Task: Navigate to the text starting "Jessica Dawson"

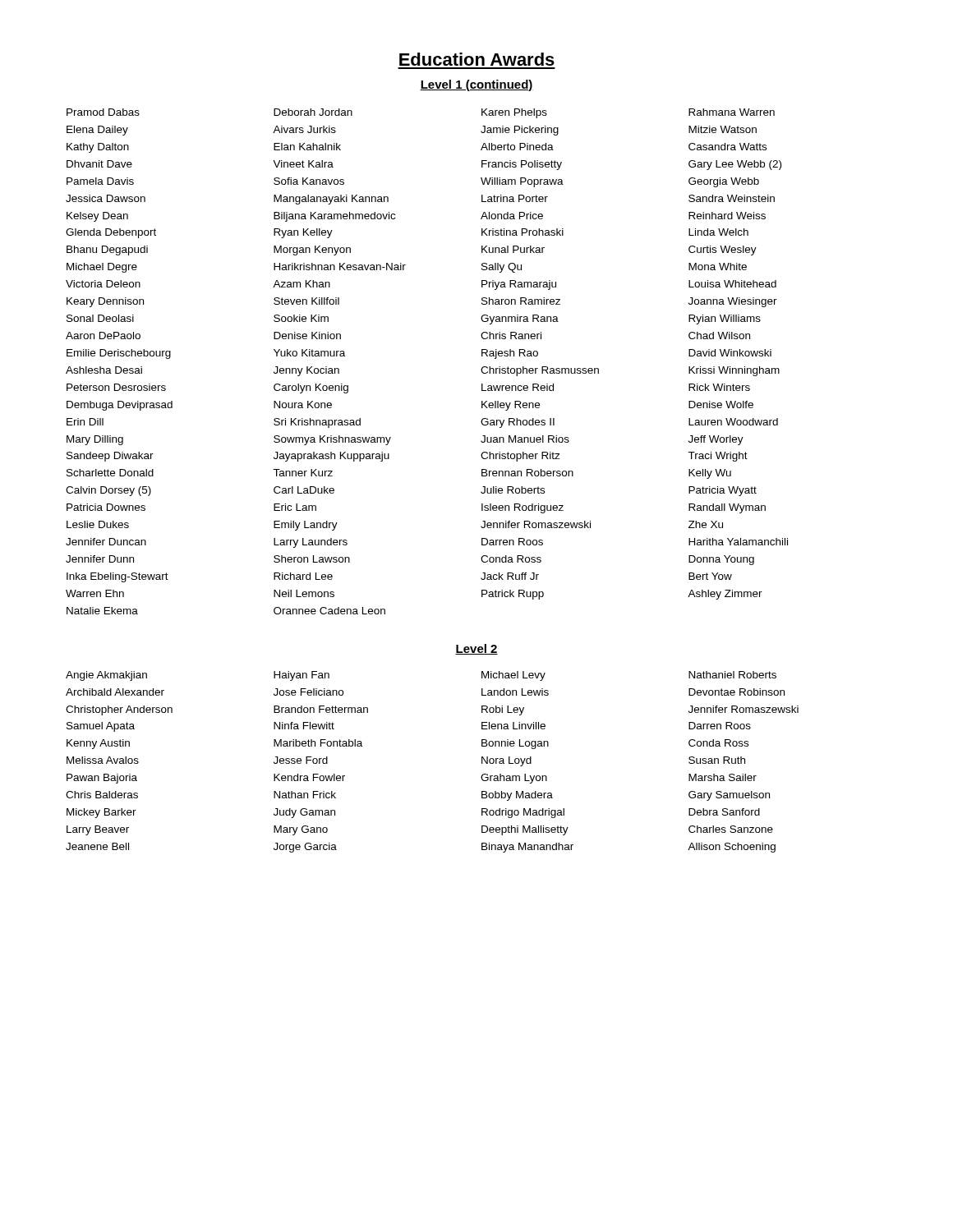Action: point(106,198)
